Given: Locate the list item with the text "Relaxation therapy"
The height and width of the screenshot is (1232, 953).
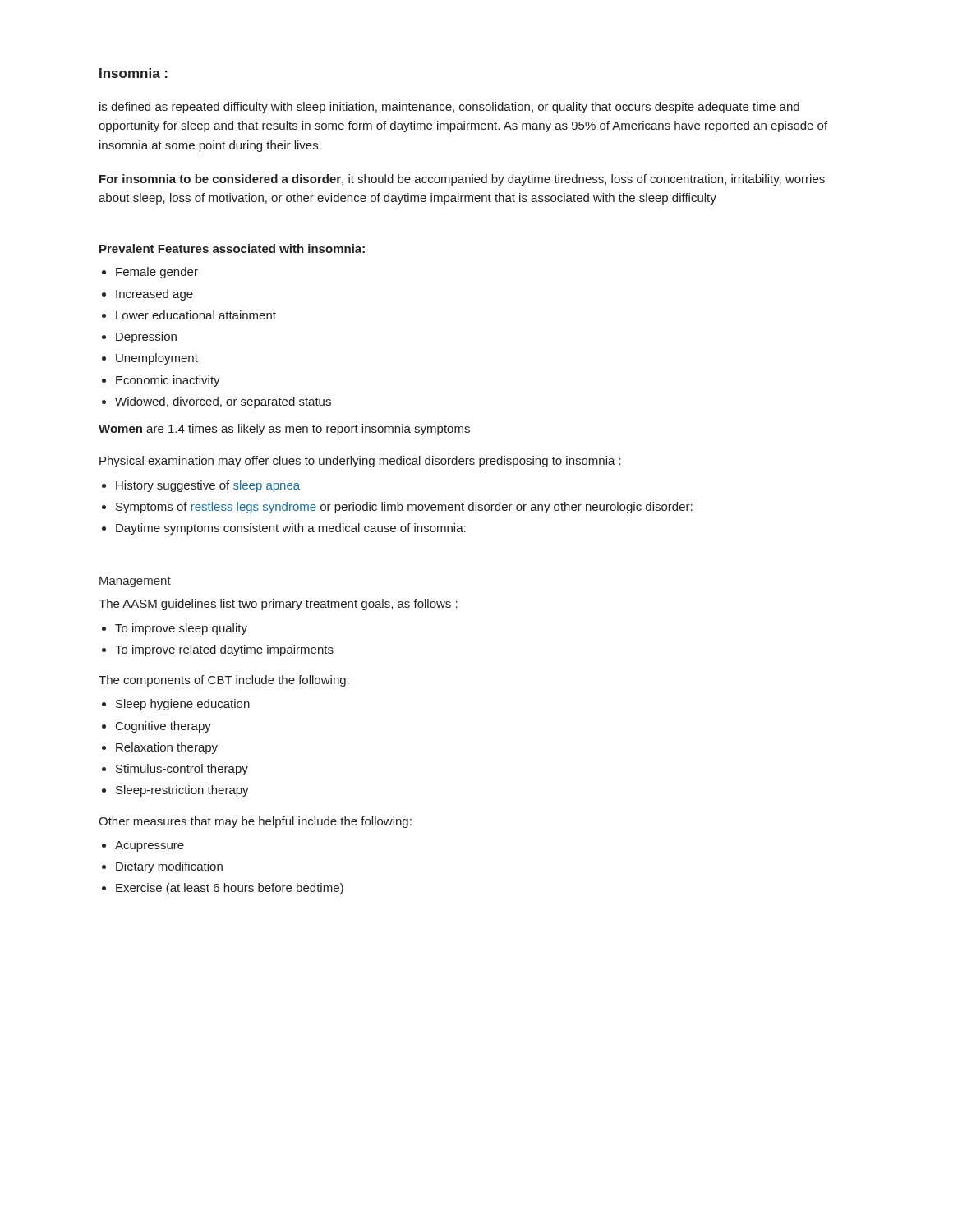Looking at the screenshot, I should click(x=167, y=748).
